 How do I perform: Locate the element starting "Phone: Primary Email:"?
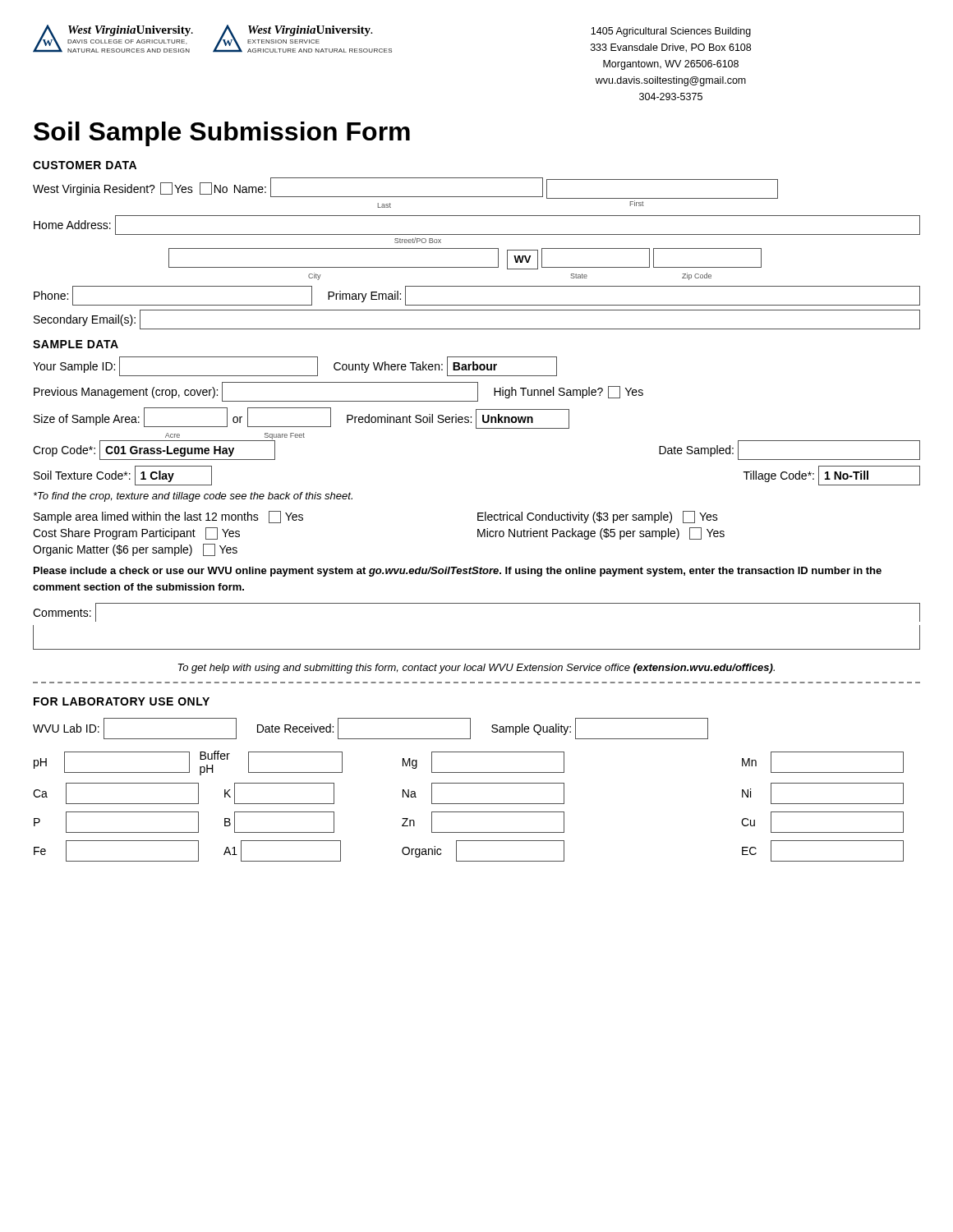[476, 296]
